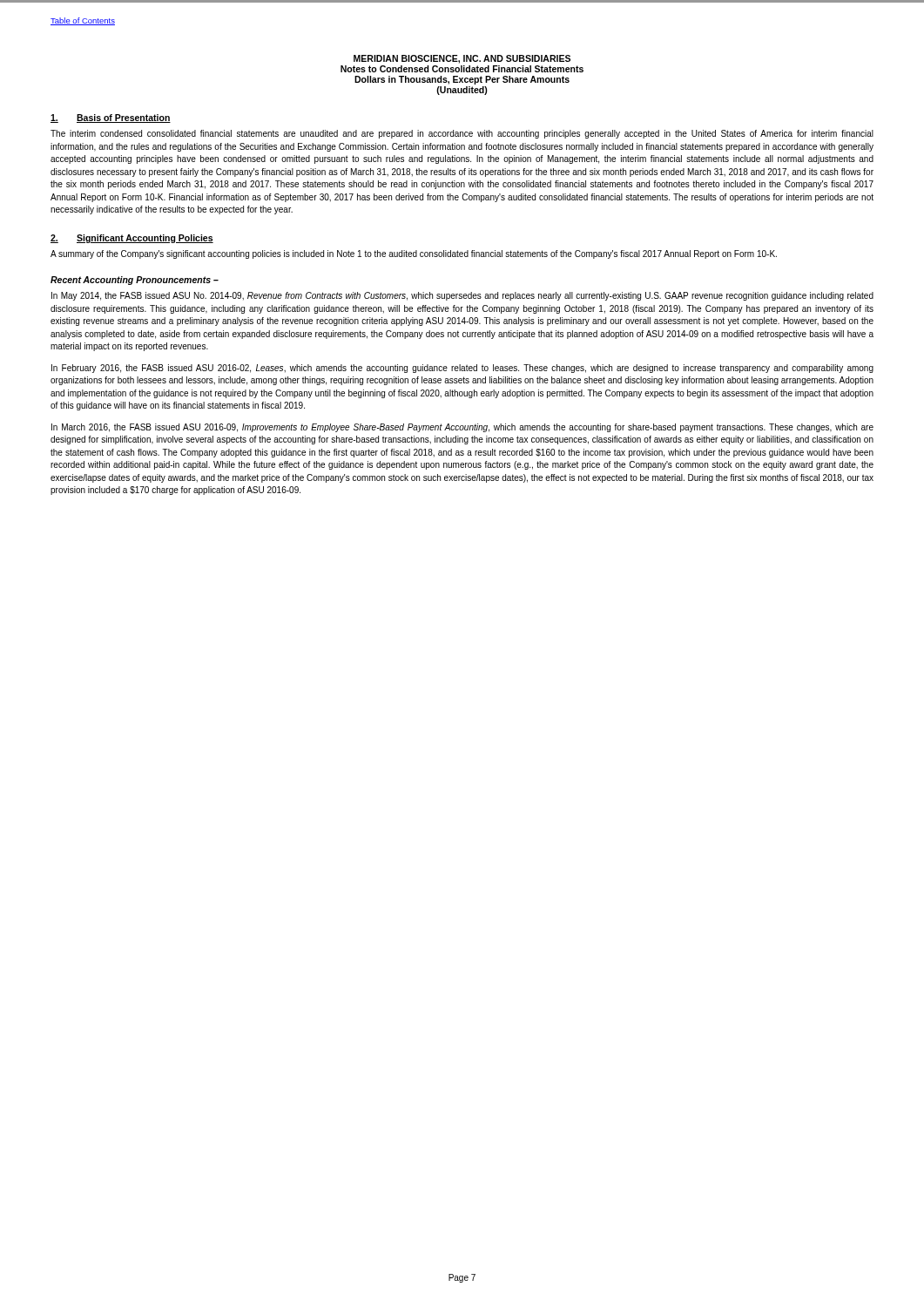This screenshot has width=924, height=1307.
Task: Locate the text block containing "In February 2016, the FASB issued ASU 2016-02,"
Action: click(x=462, y=387)
